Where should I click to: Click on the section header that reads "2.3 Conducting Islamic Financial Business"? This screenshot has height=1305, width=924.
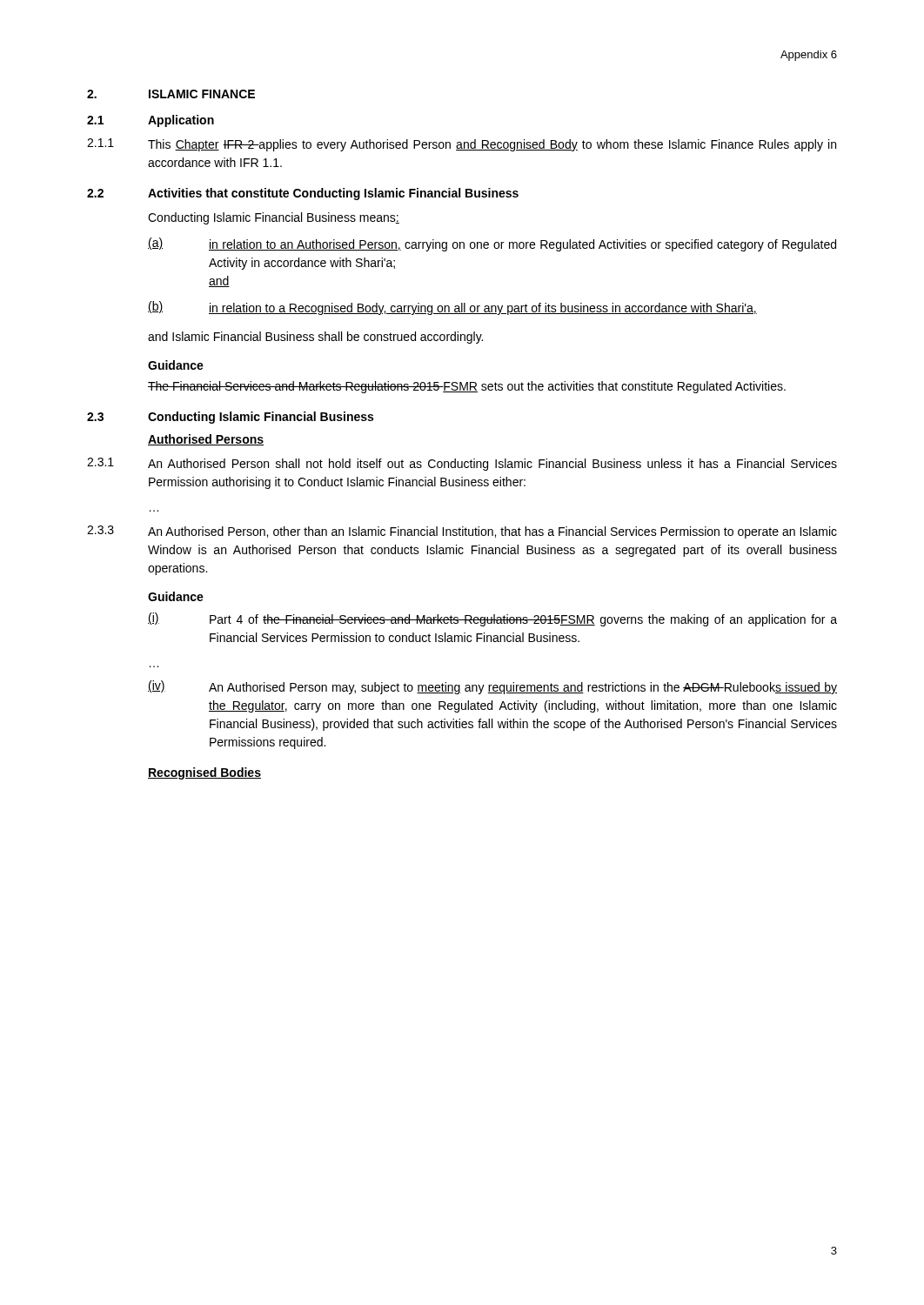(x=230, y=417)
